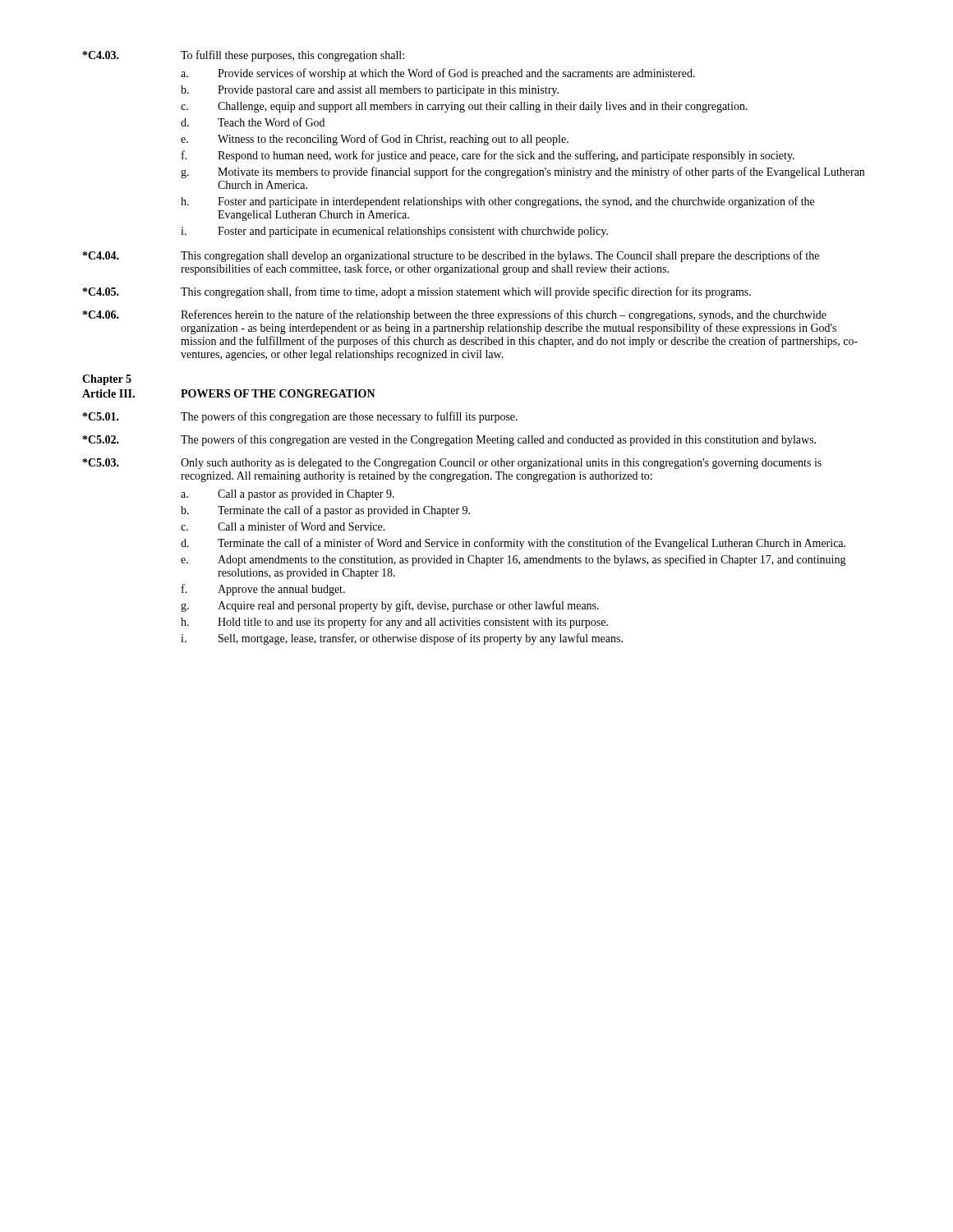Navigate to the passage starting "c. Challenge, equip and support all"
This screenshot has height=1232, width=953.
tap(526, 107)
